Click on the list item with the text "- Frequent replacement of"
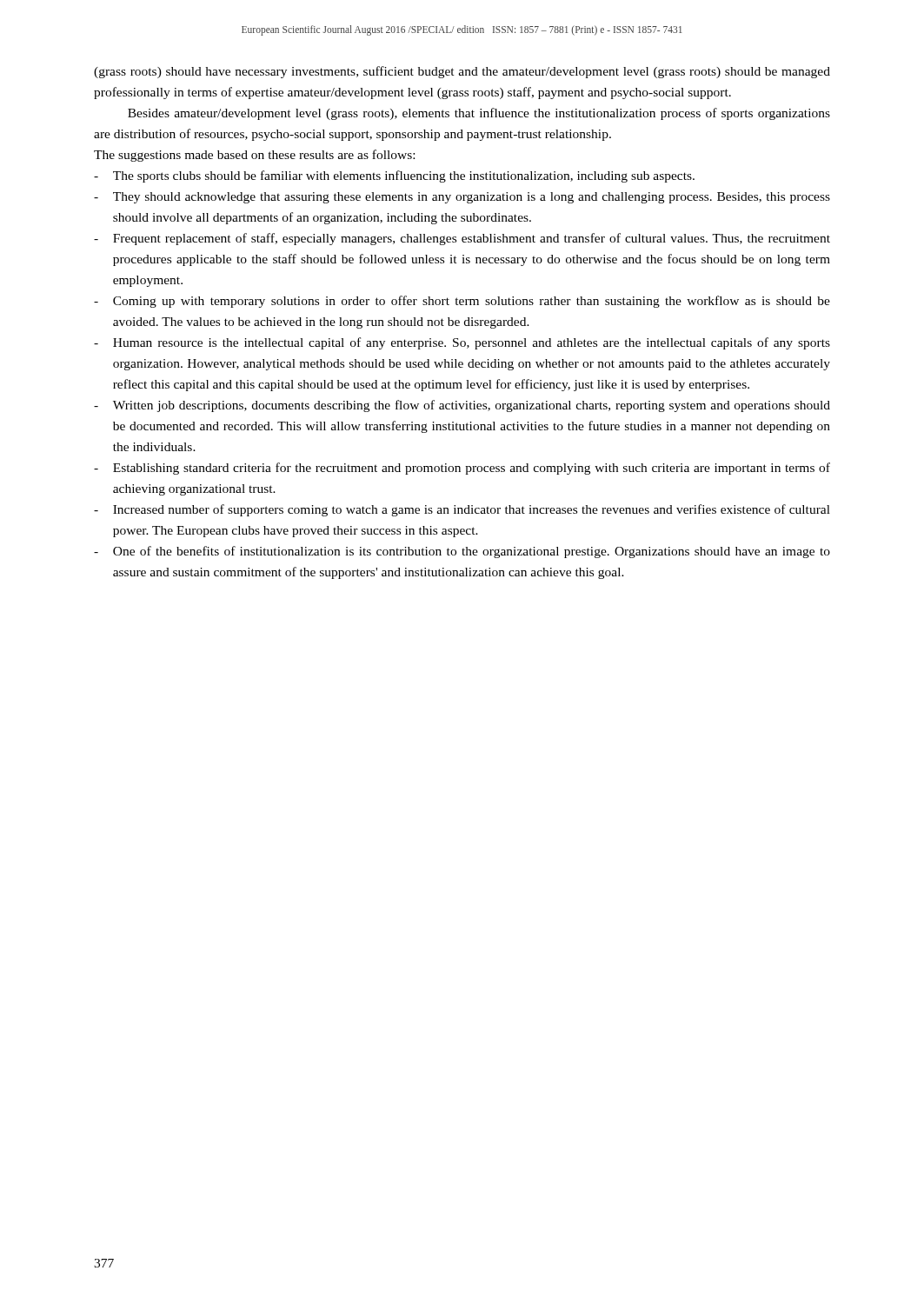The height and width of the screenshot is (1304, 924). coord(462,259)
